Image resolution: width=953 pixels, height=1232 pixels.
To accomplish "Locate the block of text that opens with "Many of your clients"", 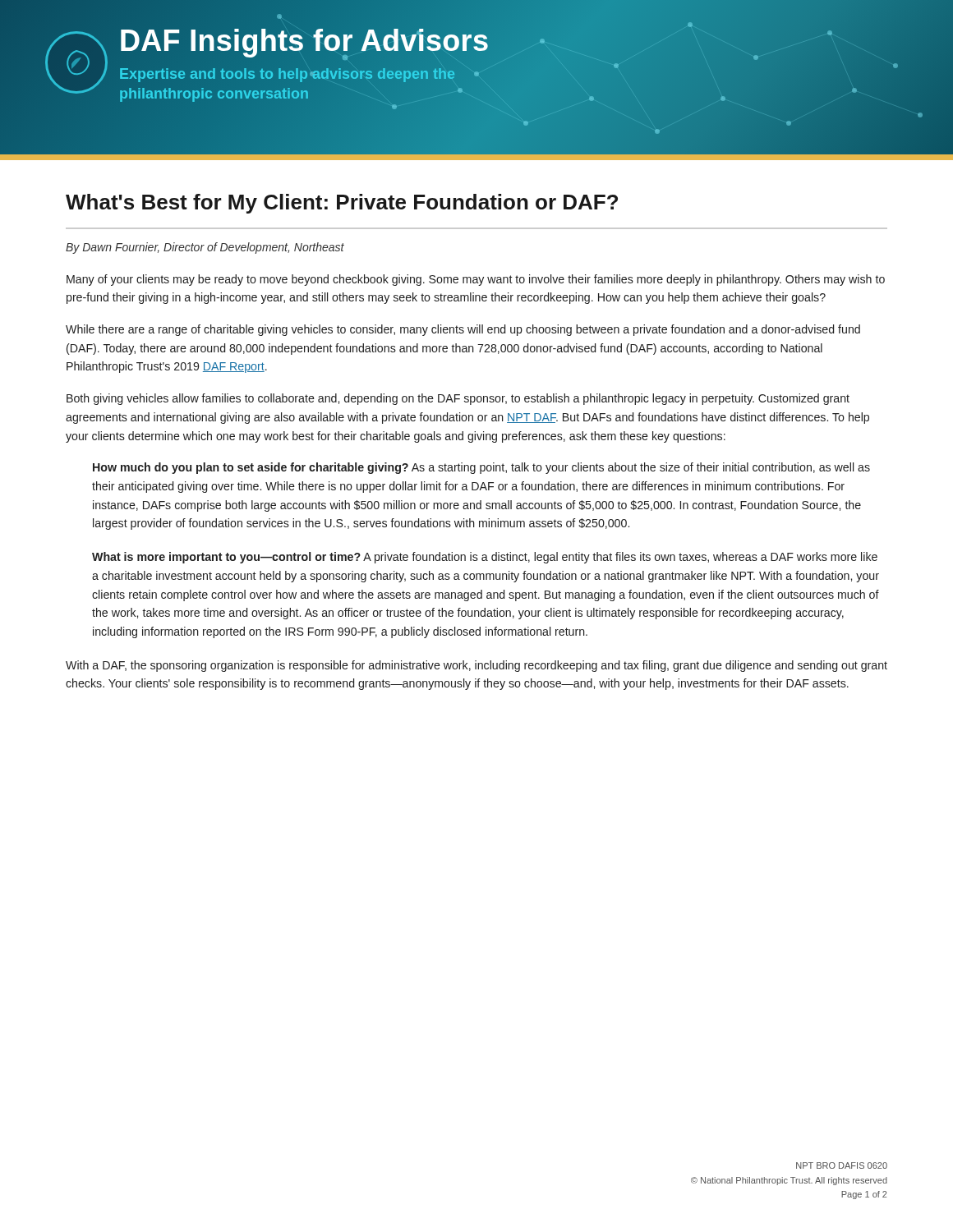I will tap(476, 288).
